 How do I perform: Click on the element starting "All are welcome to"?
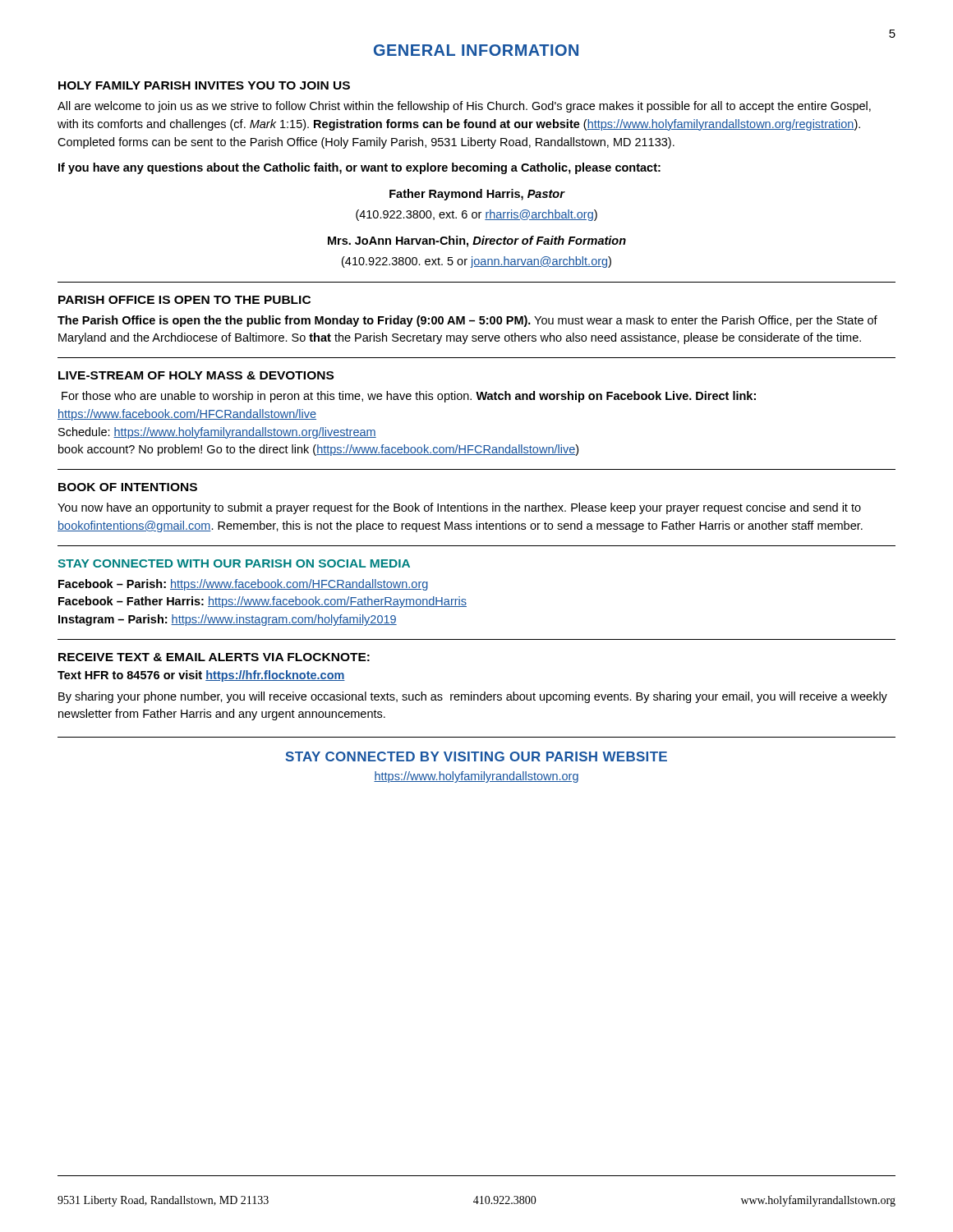464,124
